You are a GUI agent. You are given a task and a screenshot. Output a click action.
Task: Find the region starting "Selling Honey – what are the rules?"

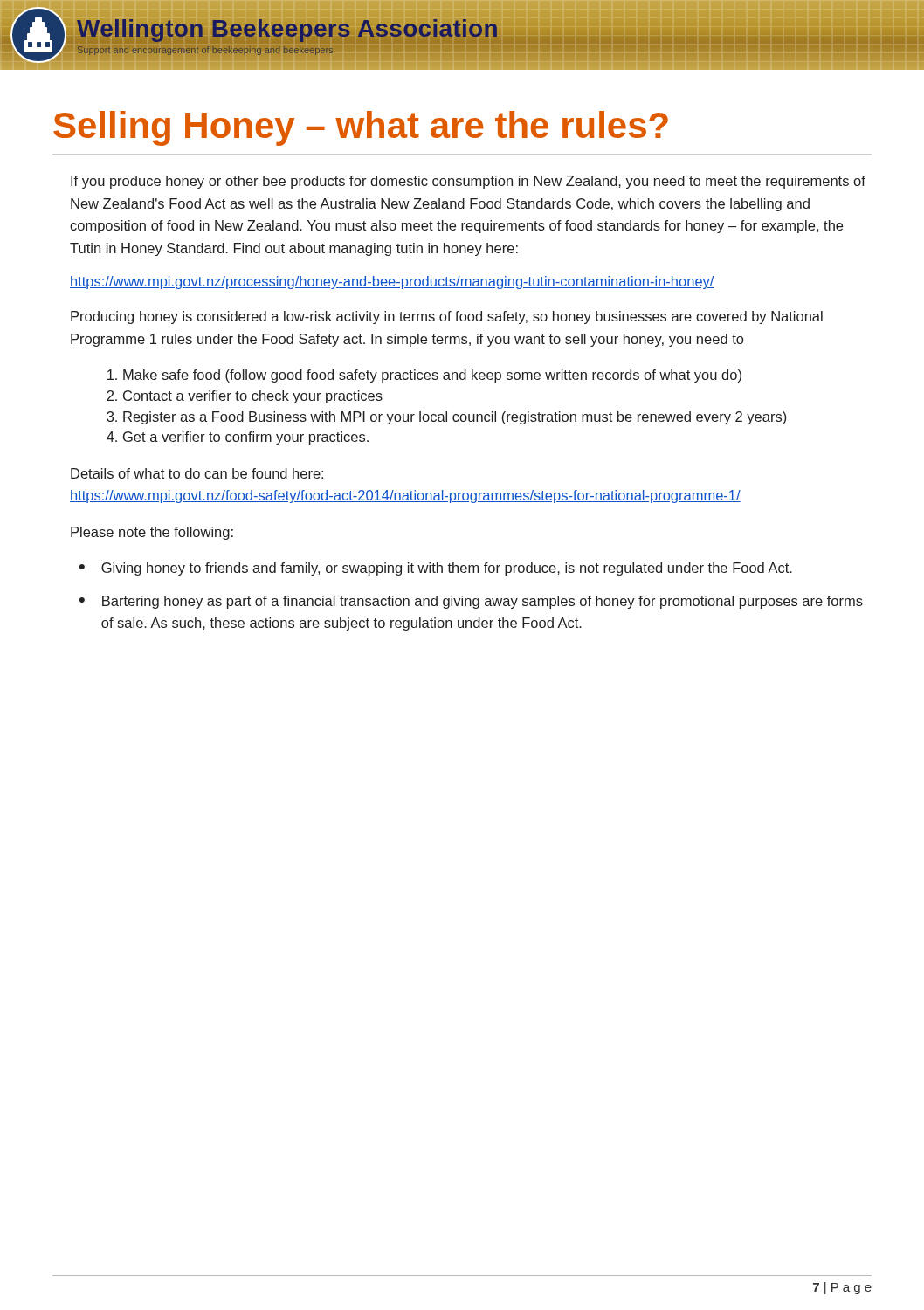point(462,125)
